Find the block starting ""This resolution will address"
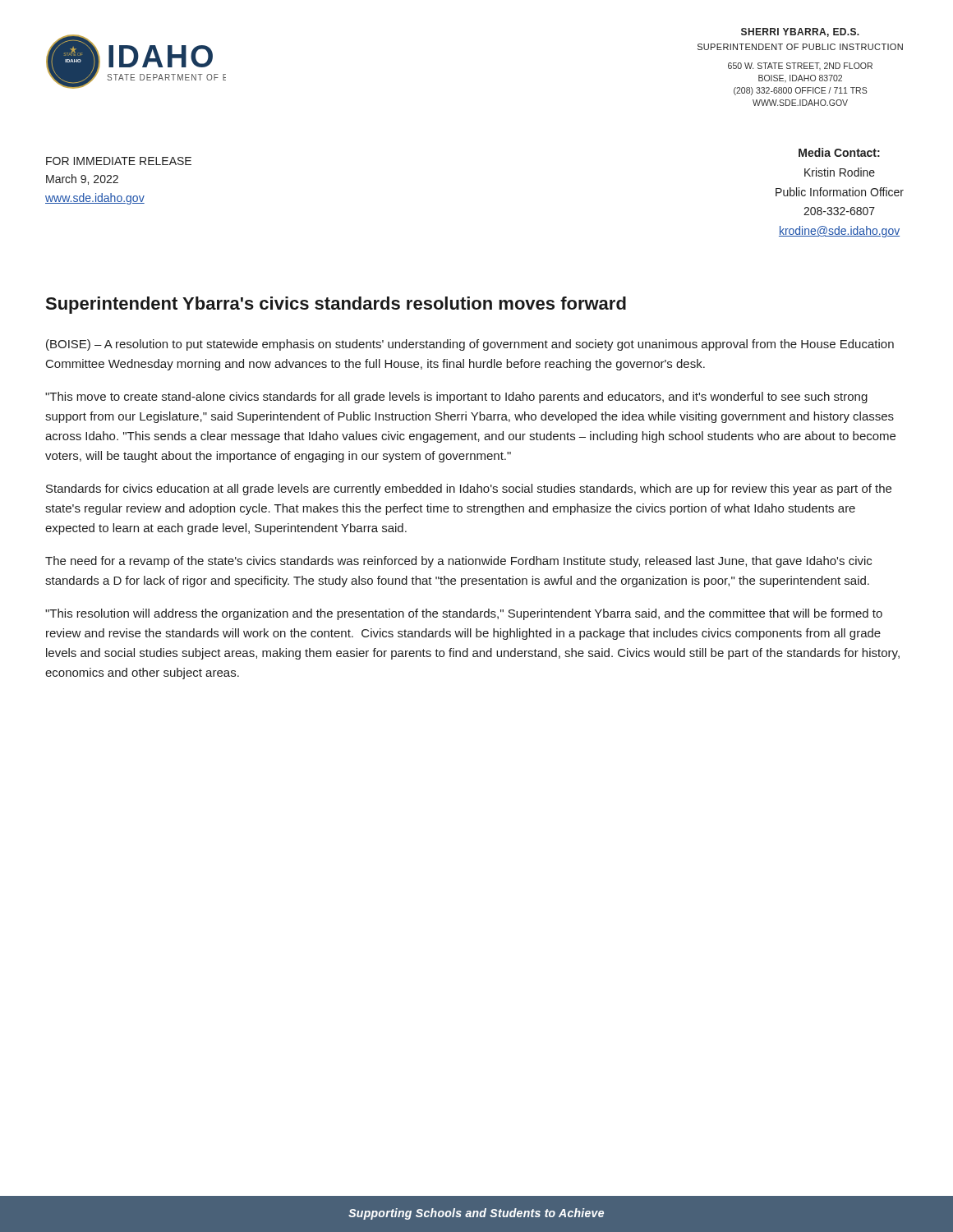This screenshot has width=953, height=1232. (x=476, y=643)
